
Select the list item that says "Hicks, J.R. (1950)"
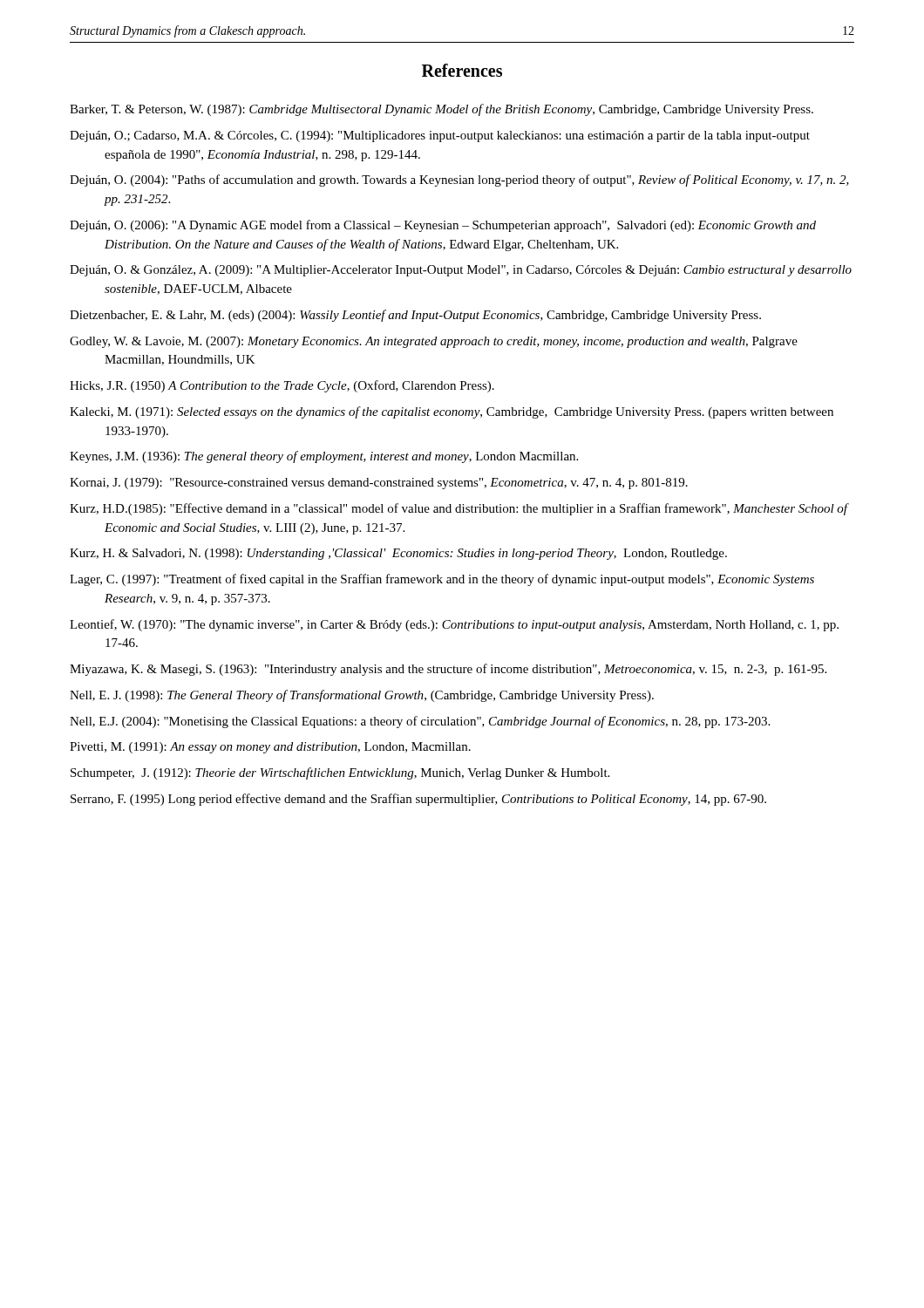(282, 385)
